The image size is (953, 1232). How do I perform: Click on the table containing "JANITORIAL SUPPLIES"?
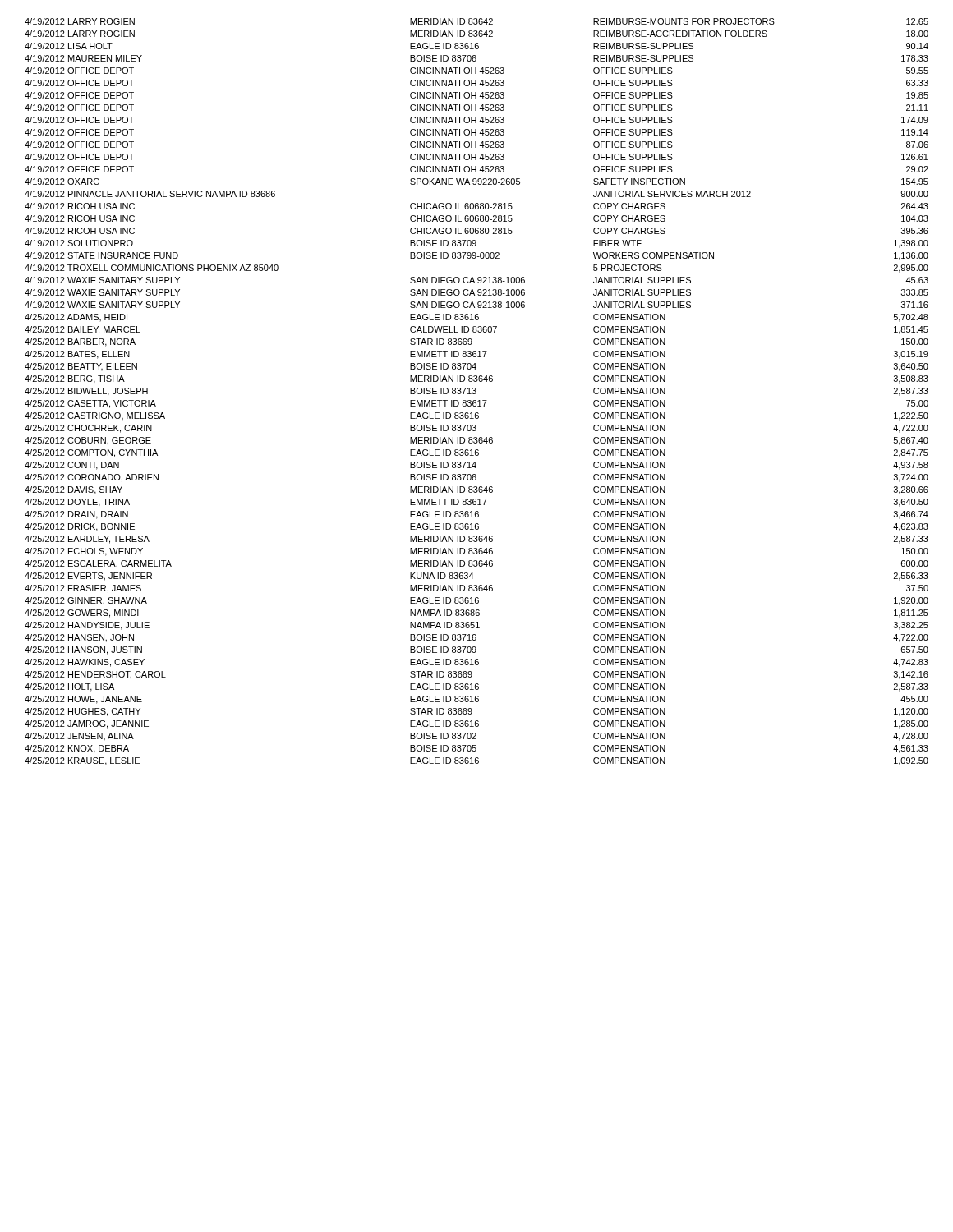(x=476, y=391)
